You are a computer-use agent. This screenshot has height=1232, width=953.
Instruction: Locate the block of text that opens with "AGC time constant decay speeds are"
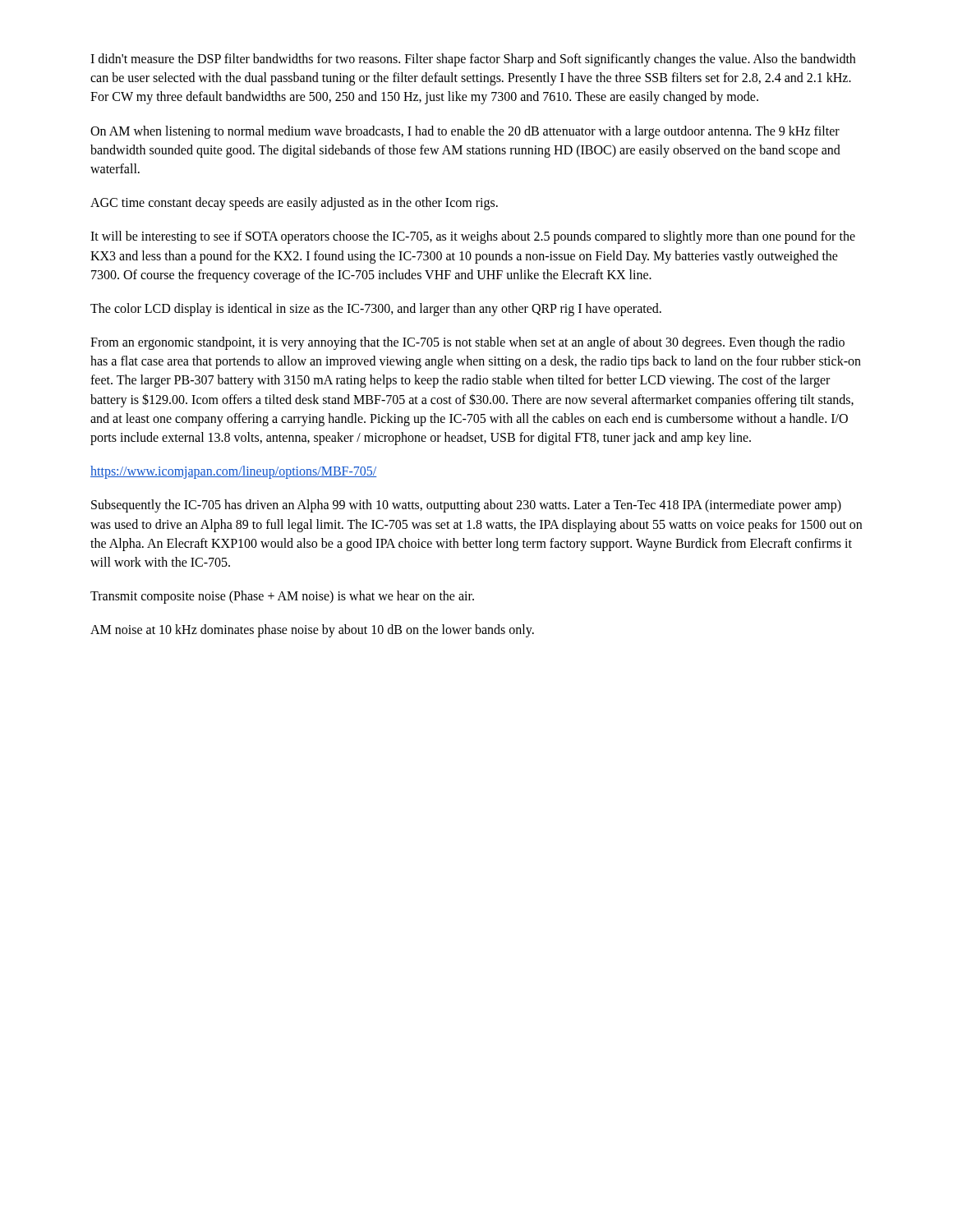pos(294,203)
